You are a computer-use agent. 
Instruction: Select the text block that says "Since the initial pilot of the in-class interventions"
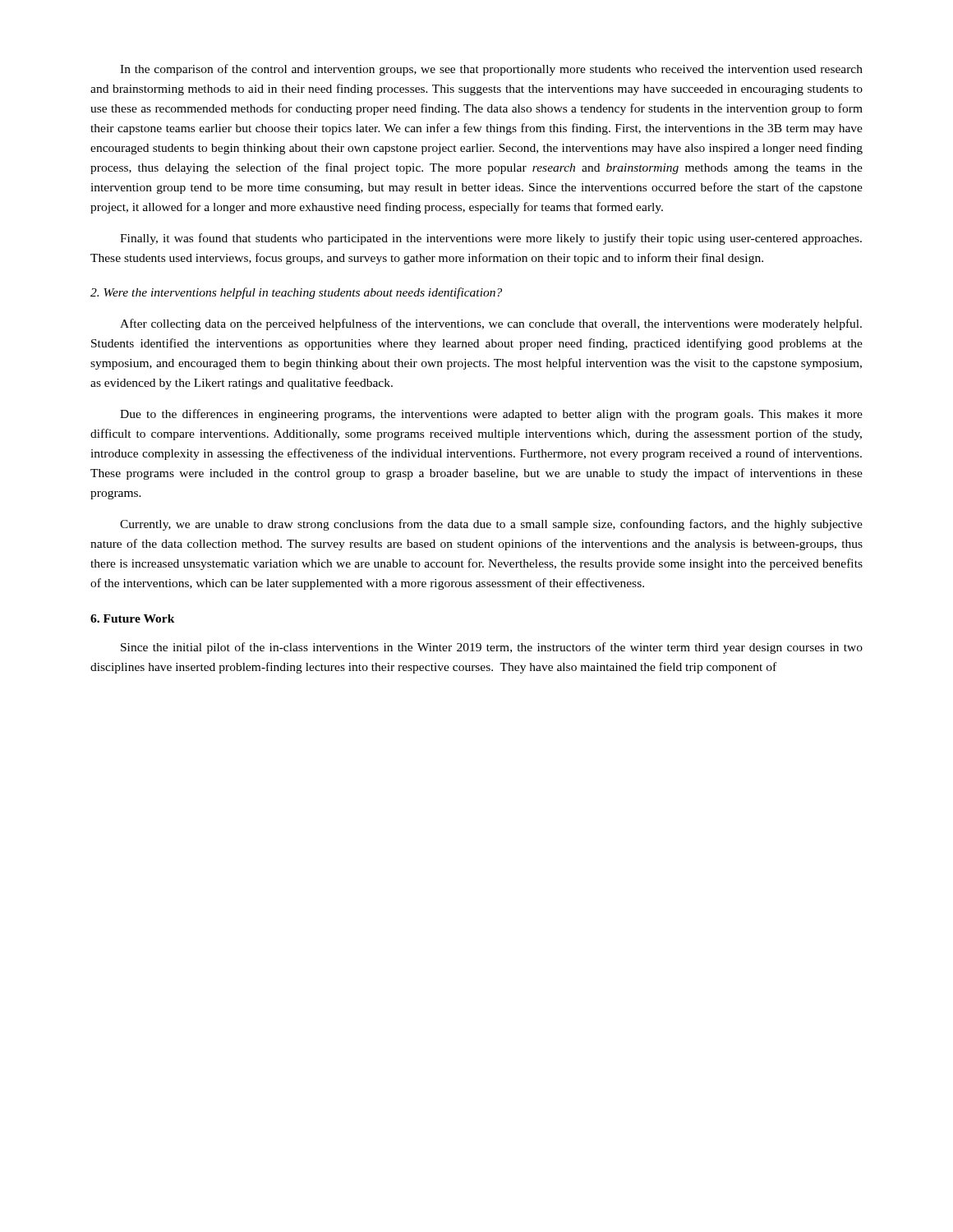[476, 657]
